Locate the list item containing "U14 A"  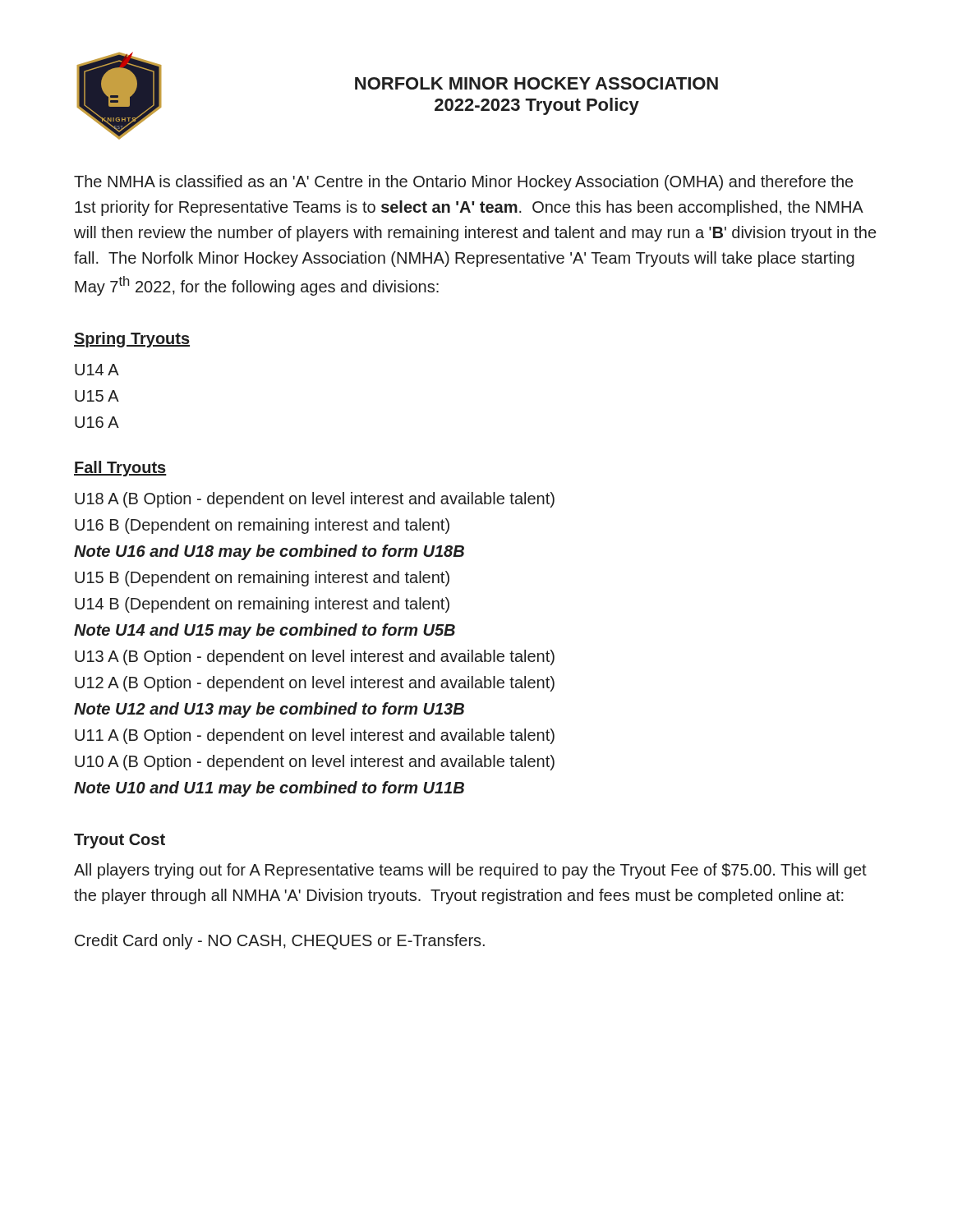[96, 369]
